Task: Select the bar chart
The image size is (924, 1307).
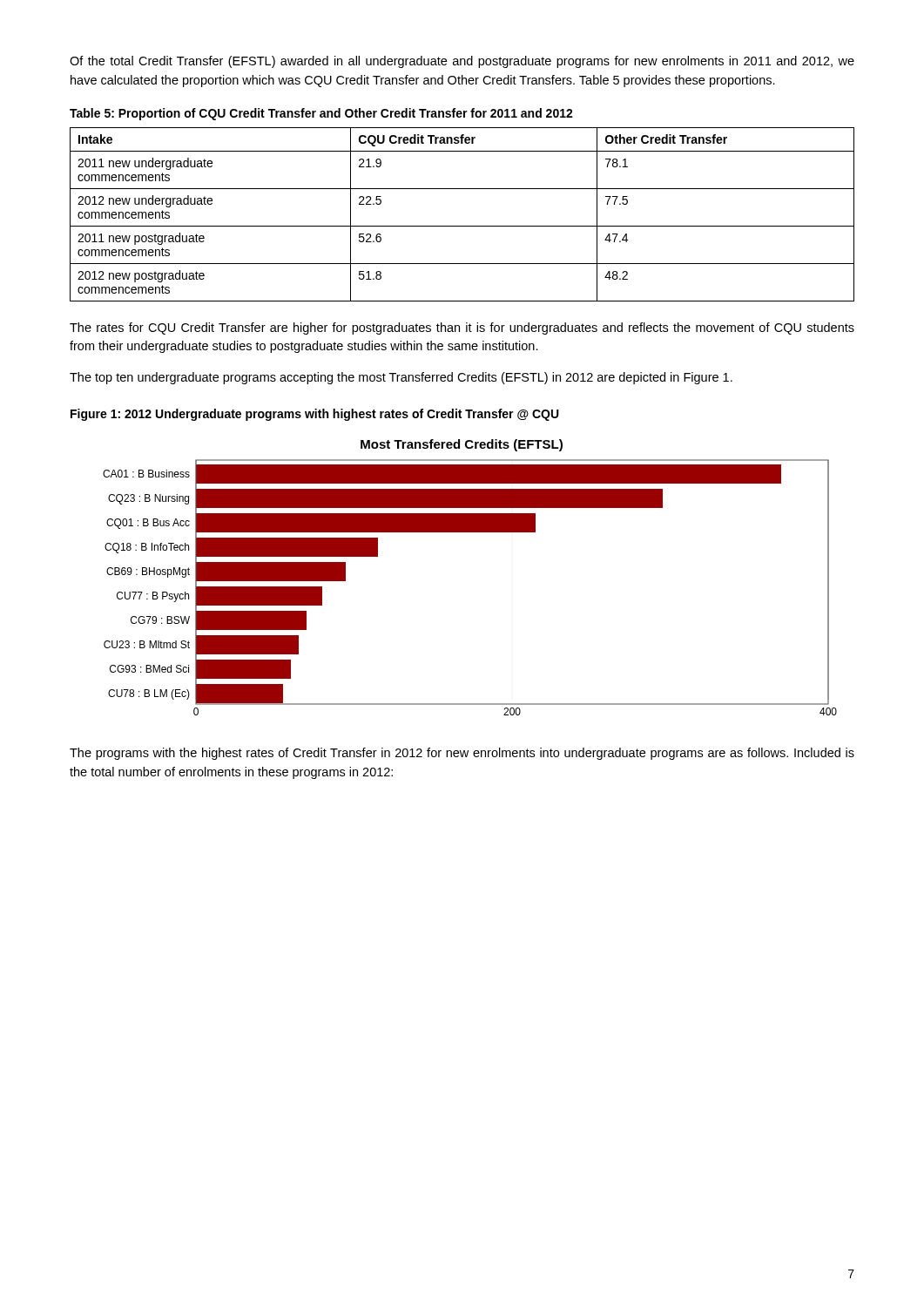Action: pyautogui.click(x=462, y=579)
